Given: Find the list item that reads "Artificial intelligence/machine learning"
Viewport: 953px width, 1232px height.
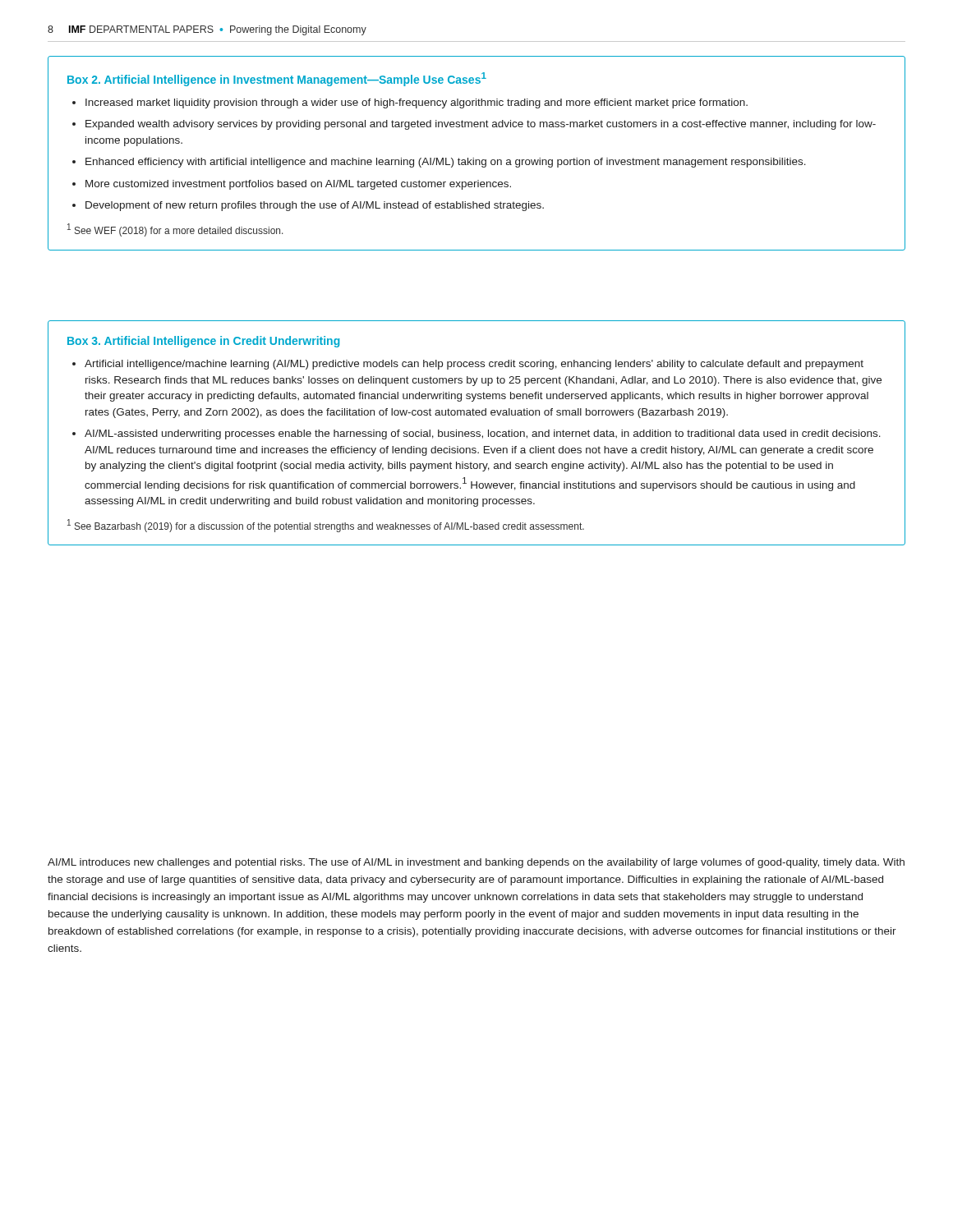Looking at the screenshot, I should pos(483,388).
